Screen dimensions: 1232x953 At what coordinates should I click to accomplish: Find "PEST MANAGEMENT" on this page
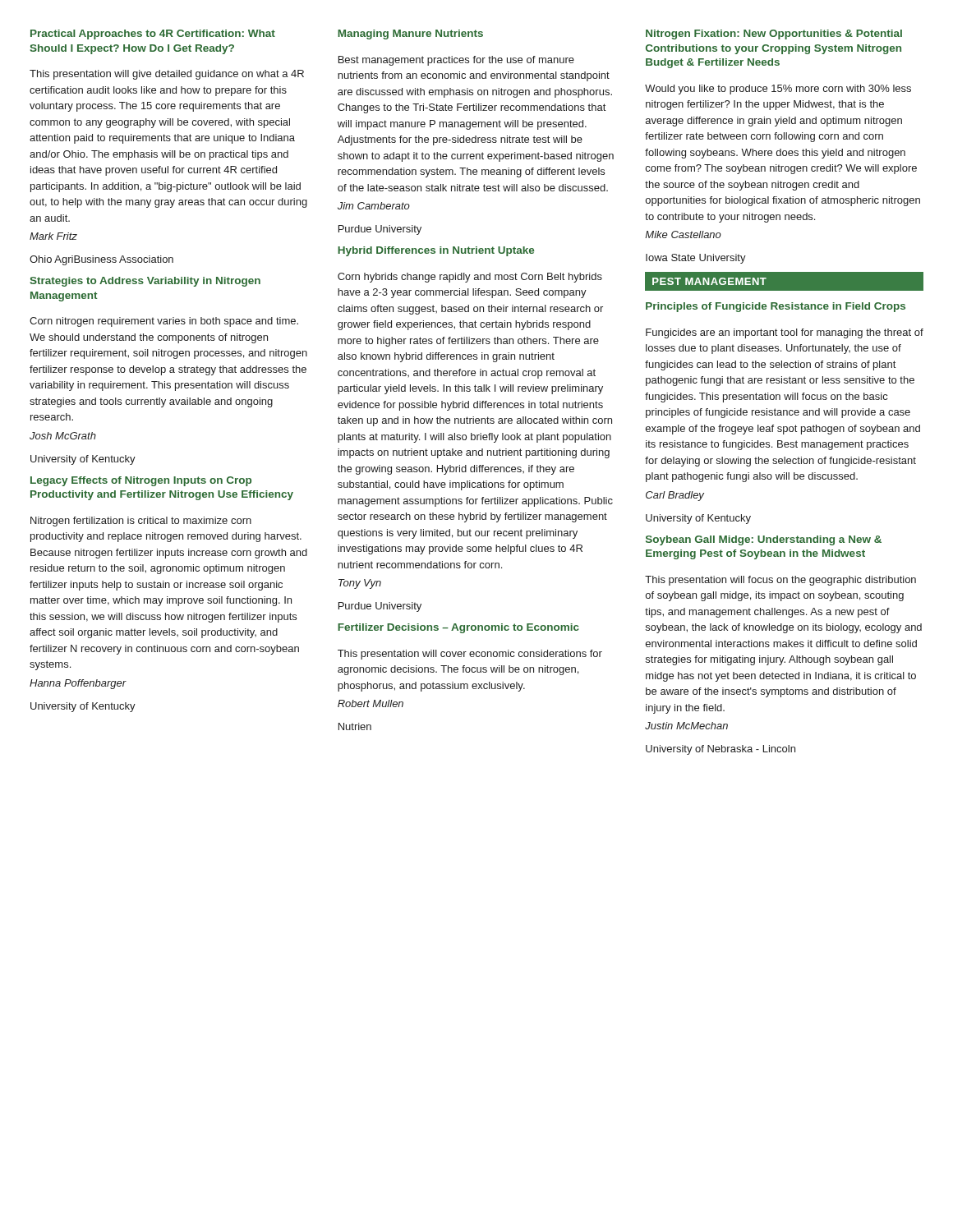coord(784,281)
